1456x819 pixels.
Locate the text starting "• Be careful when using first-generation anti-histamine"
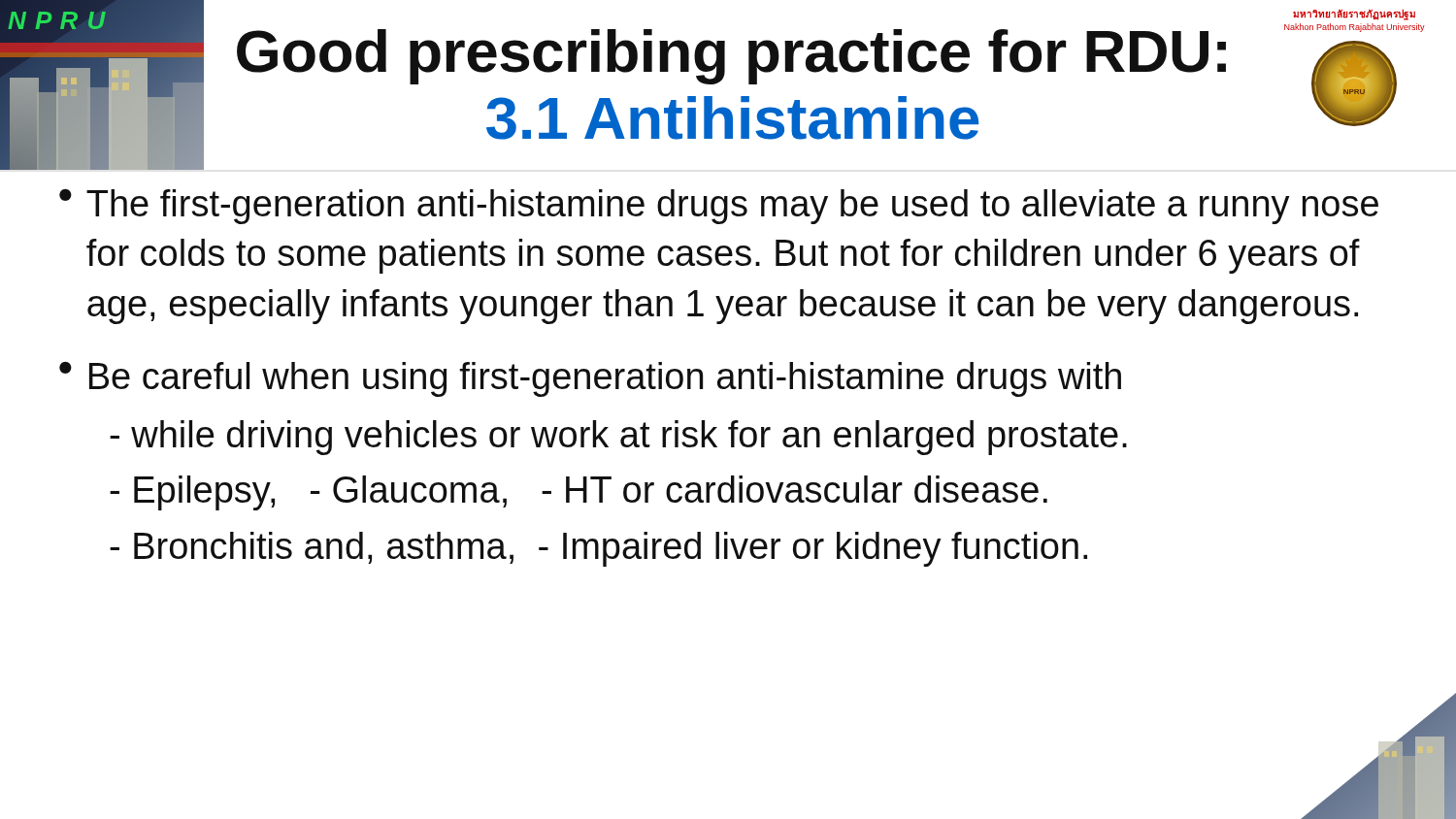[x=594, y=464]
